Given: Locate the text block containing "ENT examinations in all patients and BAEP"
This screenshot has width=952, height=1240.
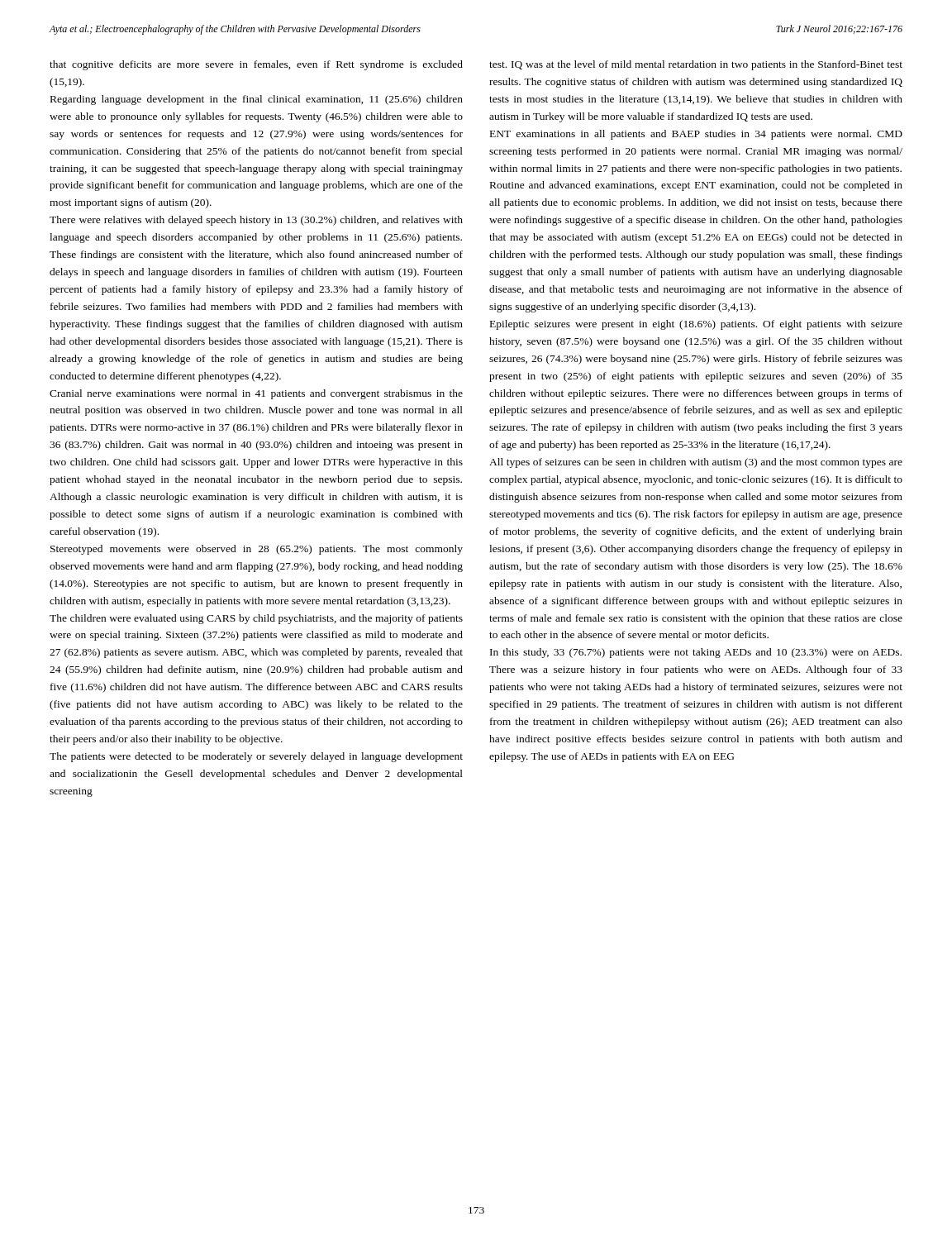Looking at the screenshot, I should tap(696, 220).
